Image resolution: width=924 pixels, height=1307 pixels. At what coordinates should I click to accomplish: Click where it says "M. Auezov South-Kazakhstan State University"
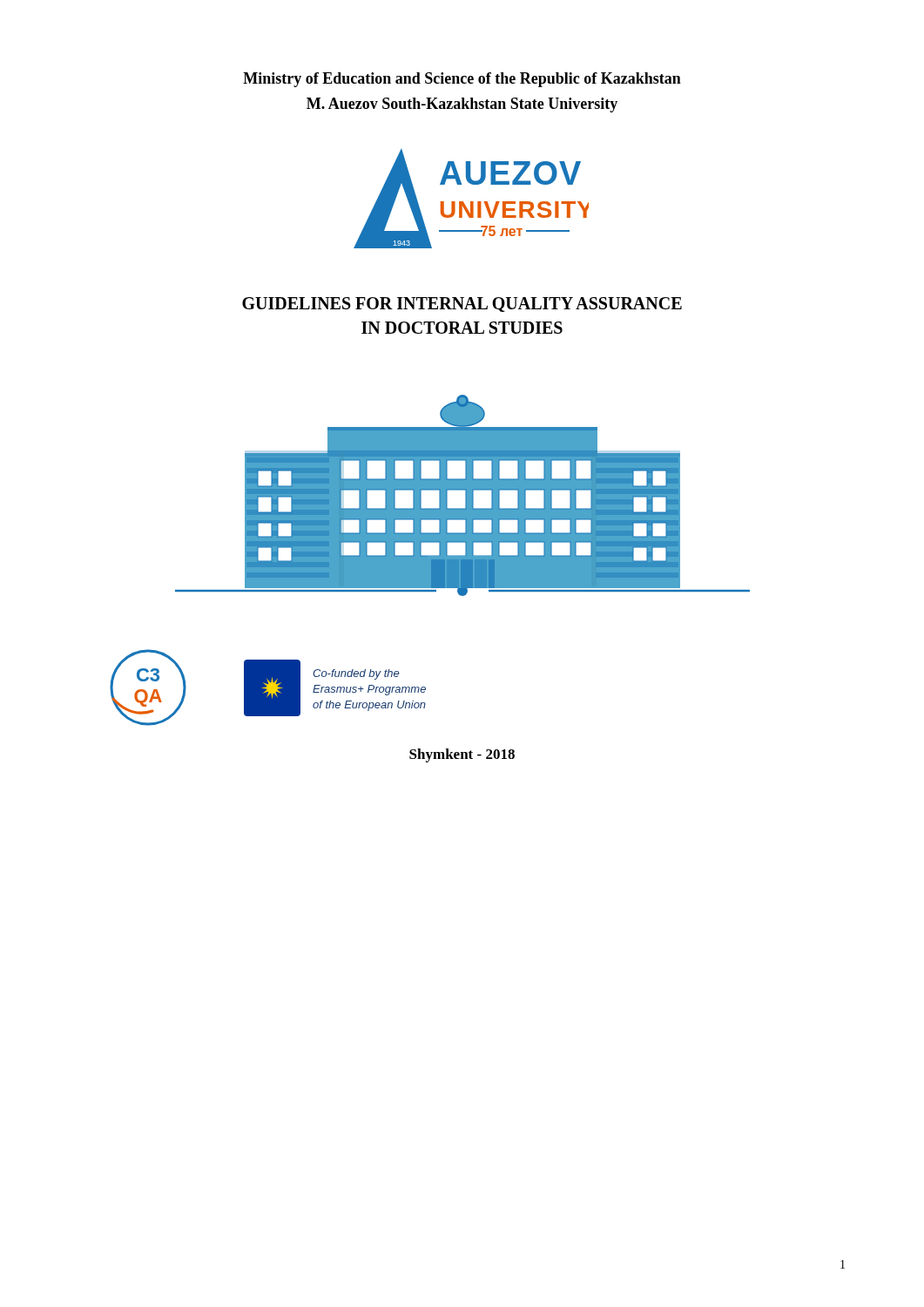click(x=462, y=104)
